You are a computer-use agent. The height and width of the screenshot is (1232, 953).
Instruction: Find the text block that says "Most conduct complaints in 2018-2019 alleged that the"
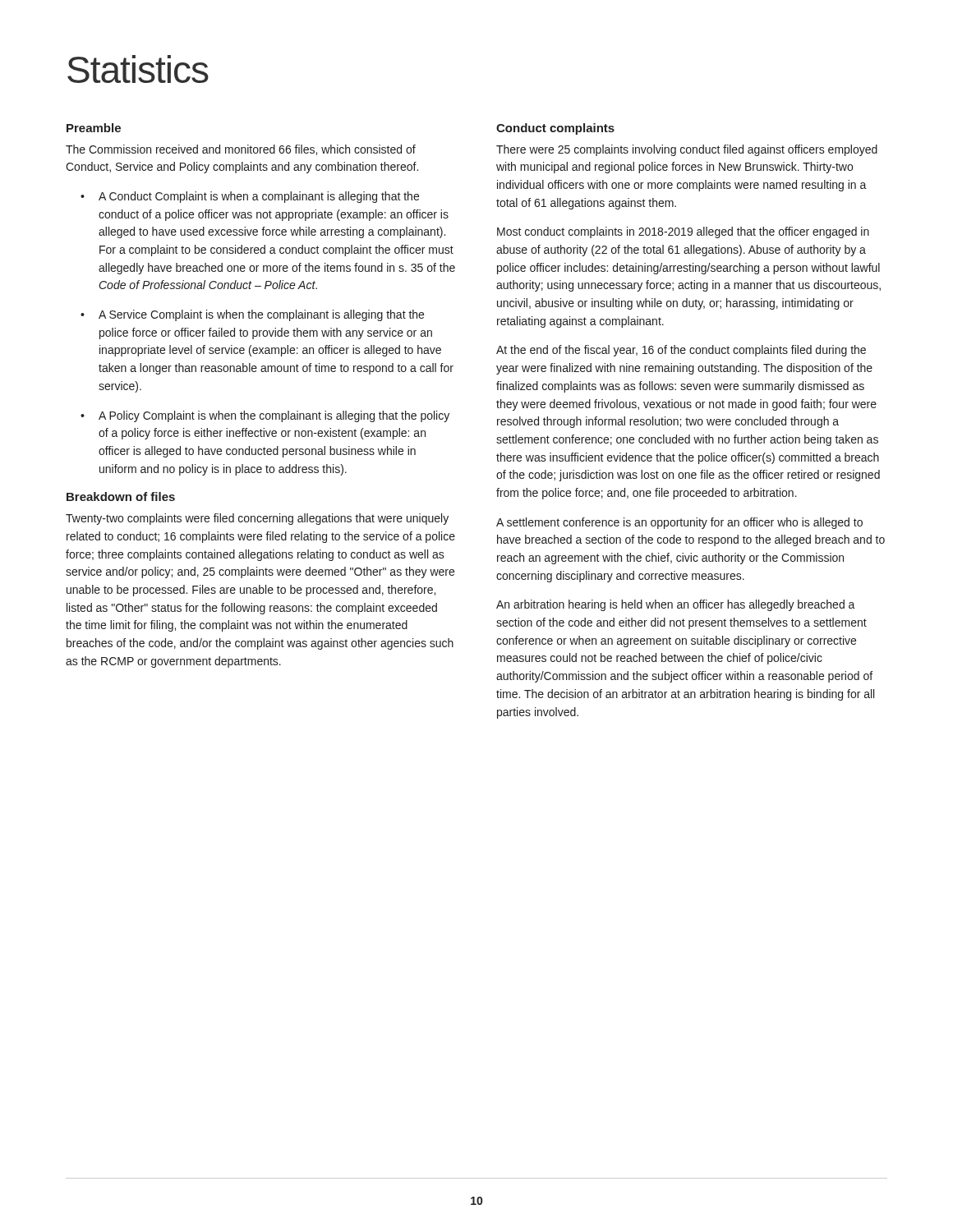point(689,276)
